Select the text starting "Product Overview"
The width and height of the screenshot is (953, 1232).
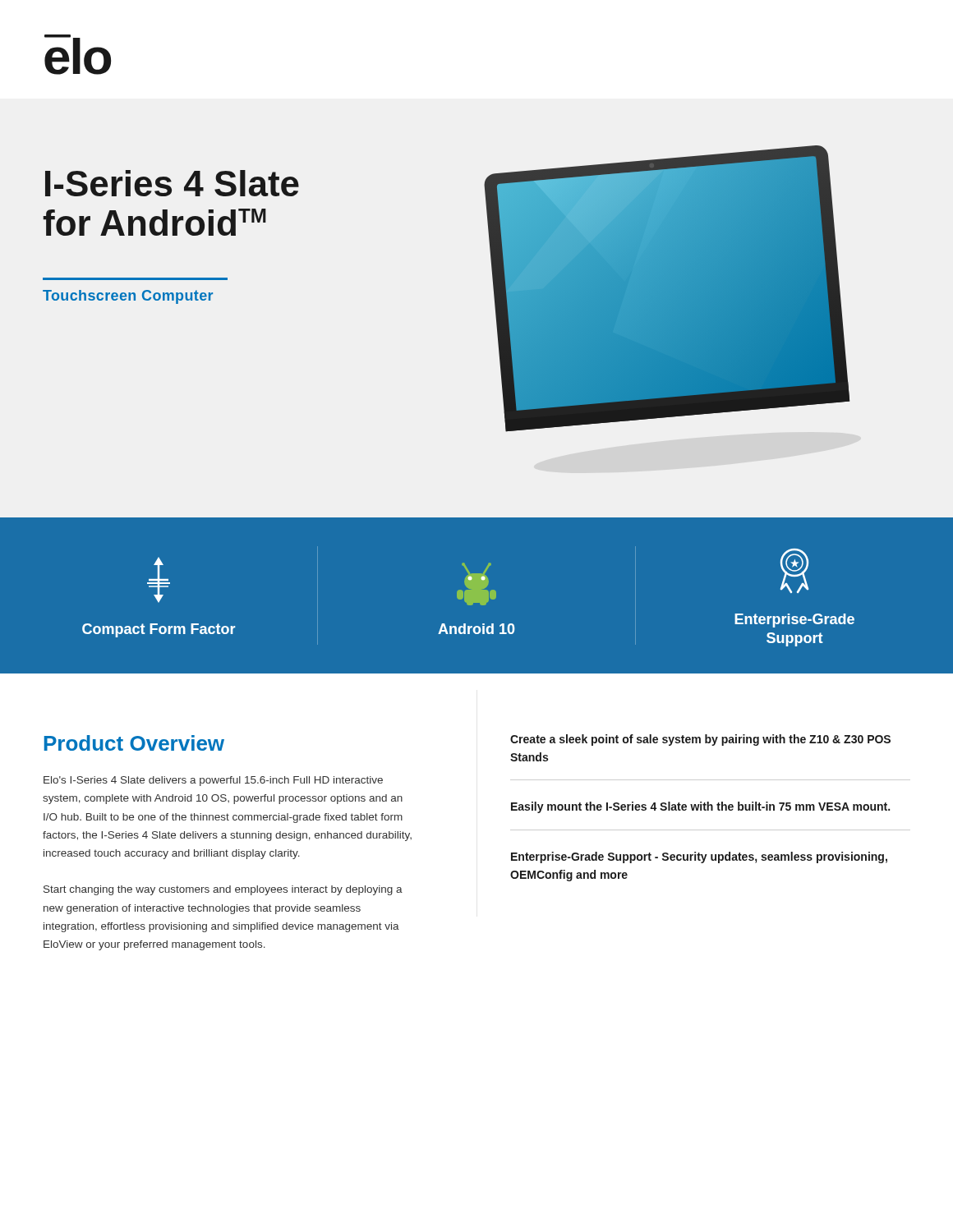134,743
